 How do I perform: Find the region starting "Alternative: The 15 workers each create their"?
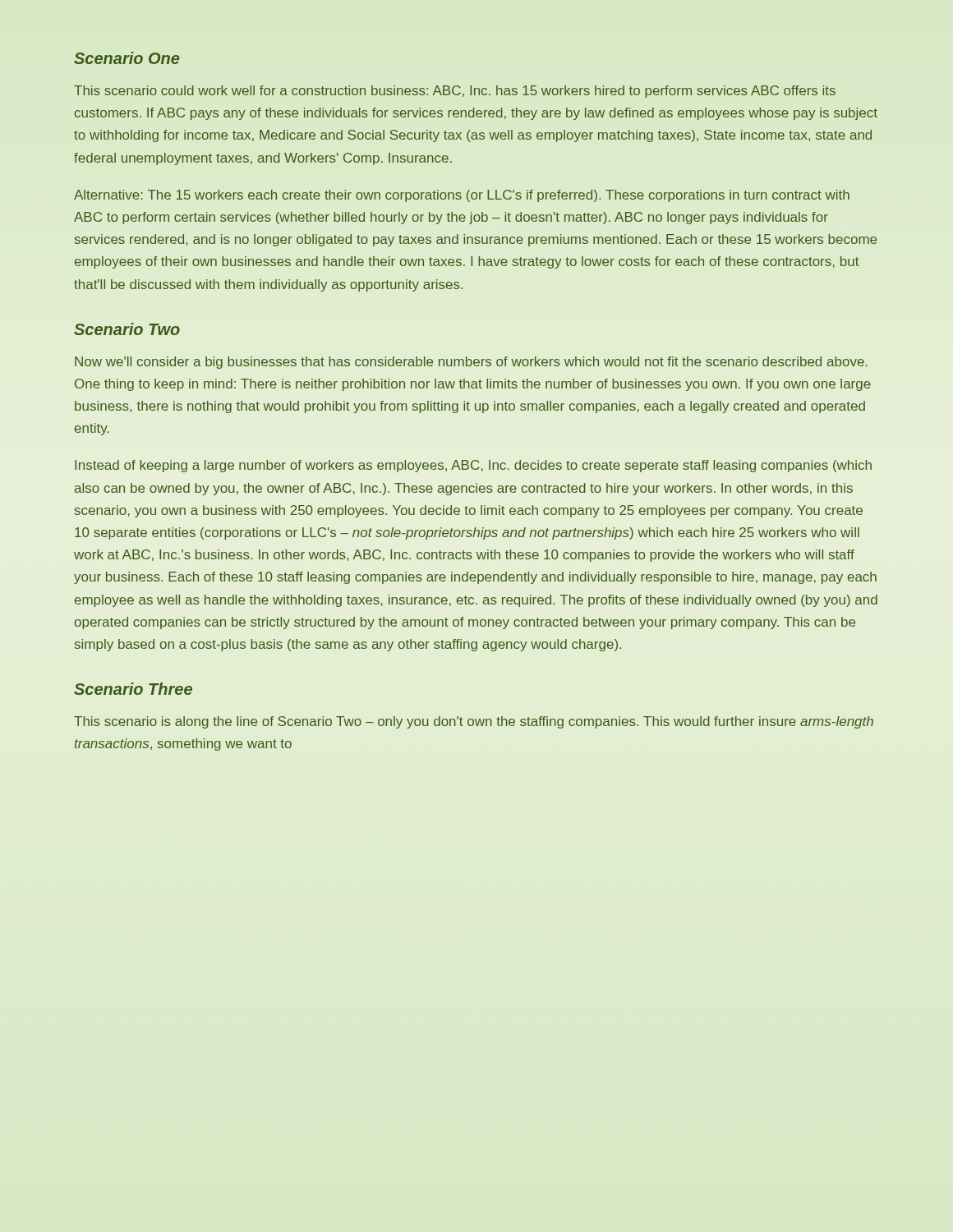click(x=476, y=240)
